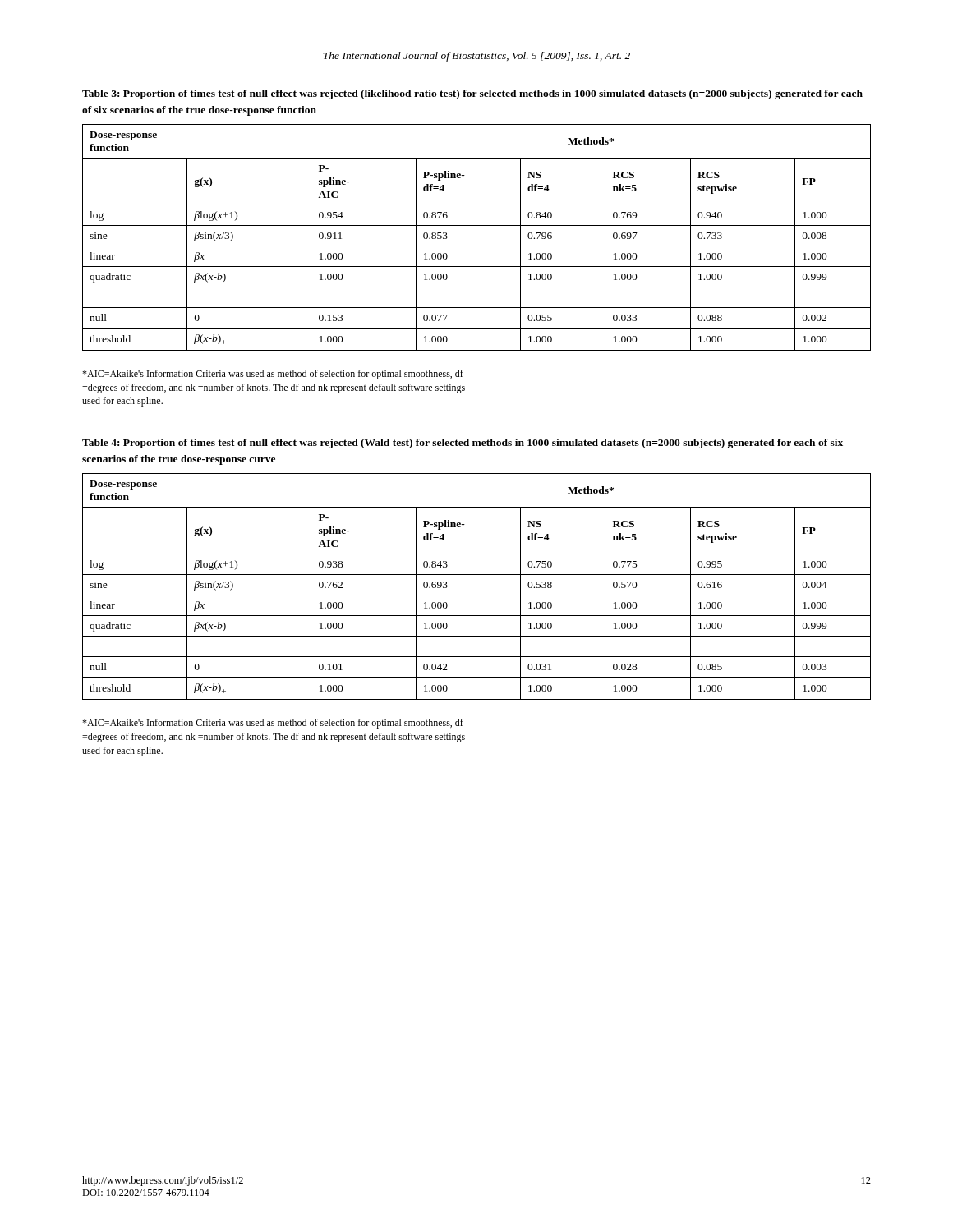Click the caption that begins "Table 3: Proportion of"

coord(472,101)
